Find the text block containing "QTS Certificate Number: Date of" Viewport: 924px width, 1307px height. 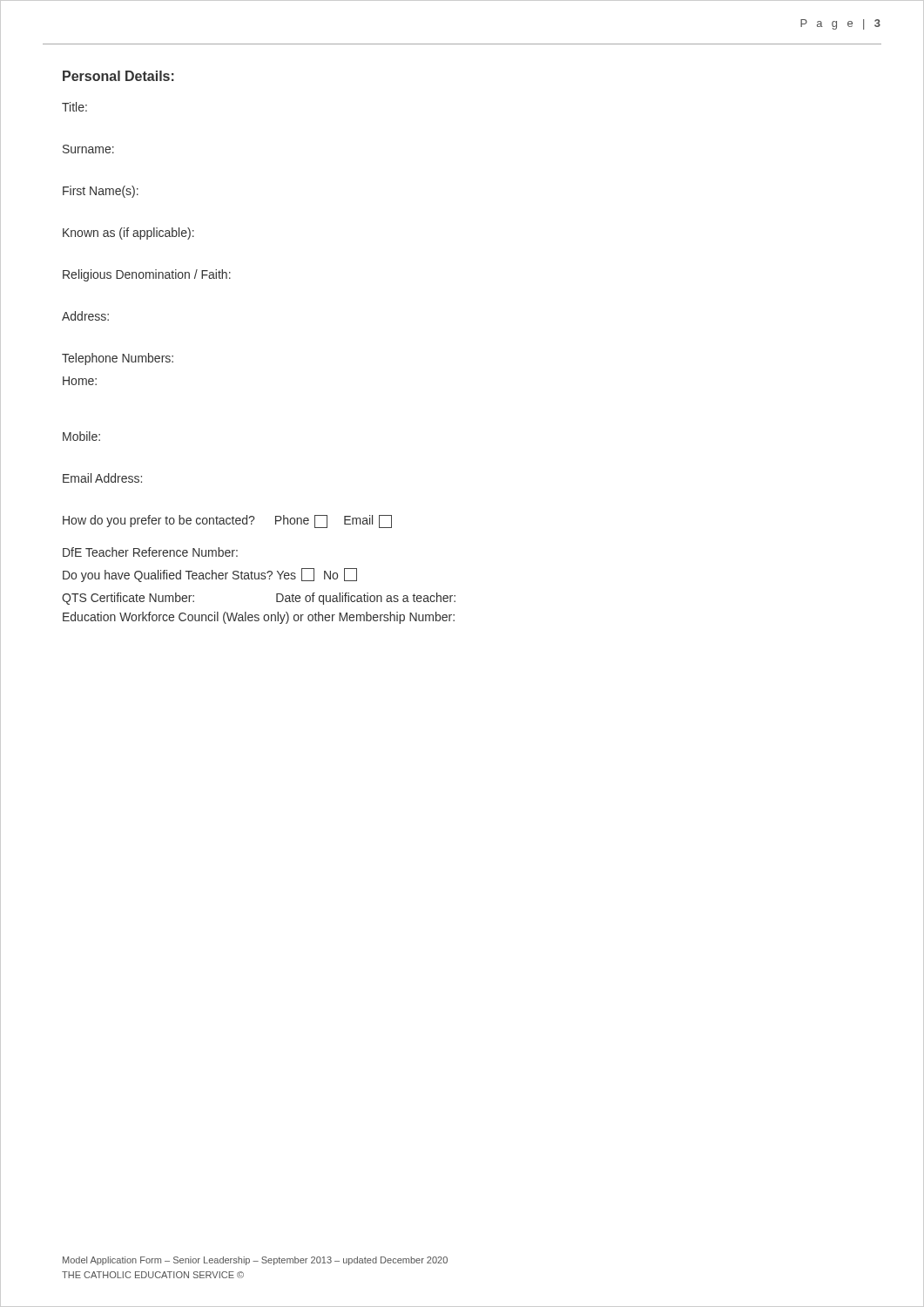124,597
